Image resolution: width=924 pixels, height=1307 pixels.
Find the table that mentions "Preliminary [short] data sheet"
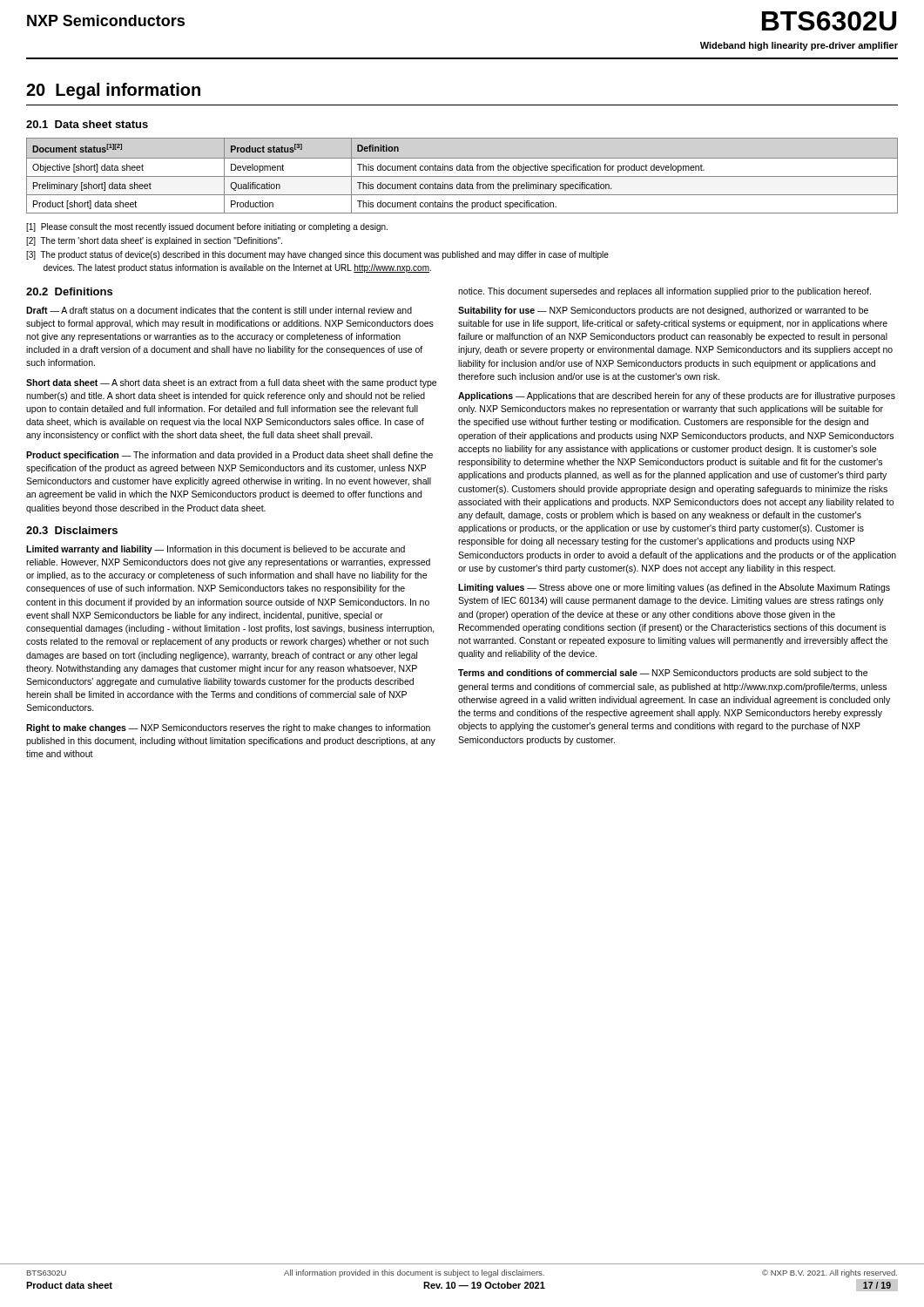[462, 175]
